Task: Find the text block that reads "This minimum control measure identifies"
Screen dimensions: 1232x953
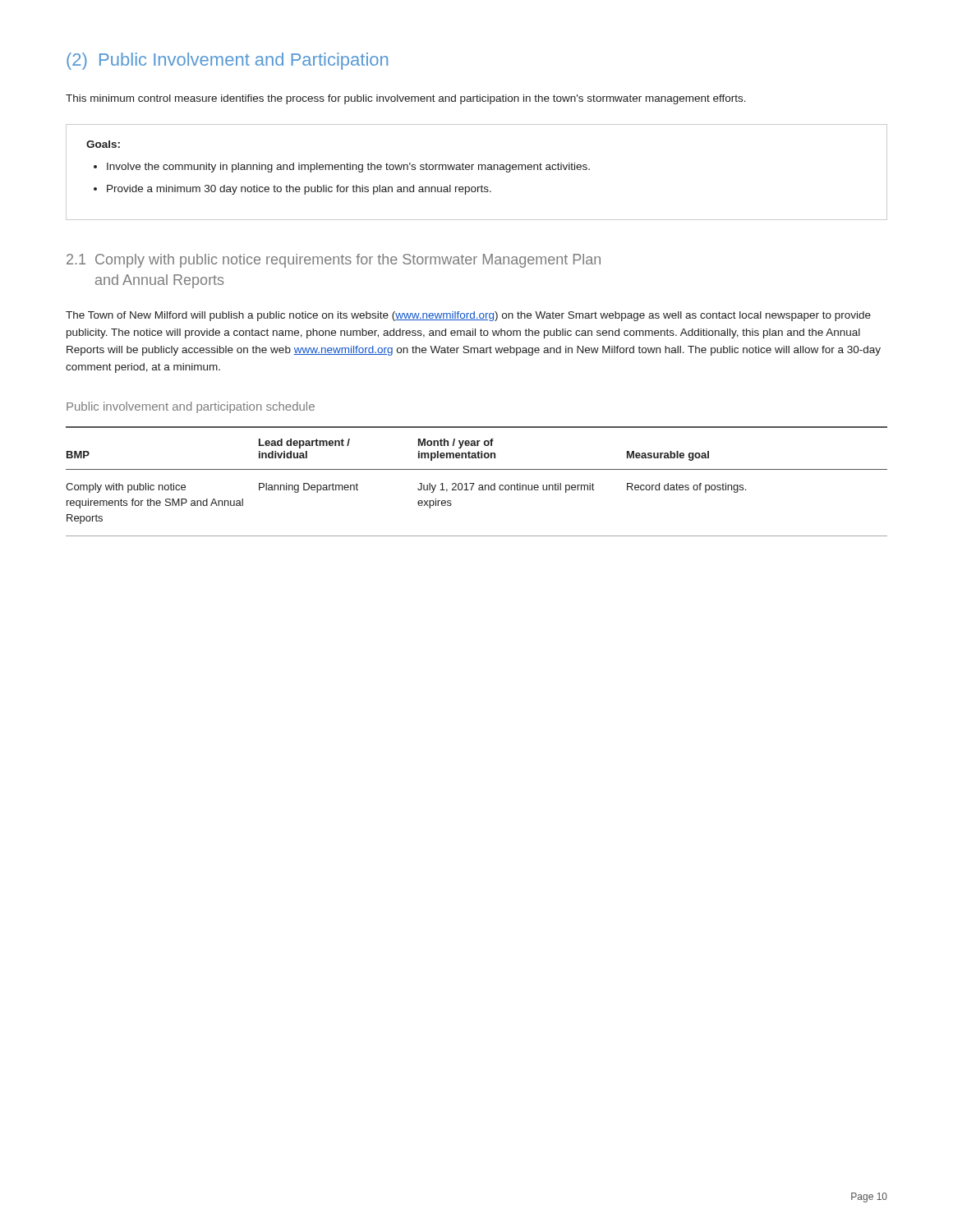Action: (x=476, y=99)
